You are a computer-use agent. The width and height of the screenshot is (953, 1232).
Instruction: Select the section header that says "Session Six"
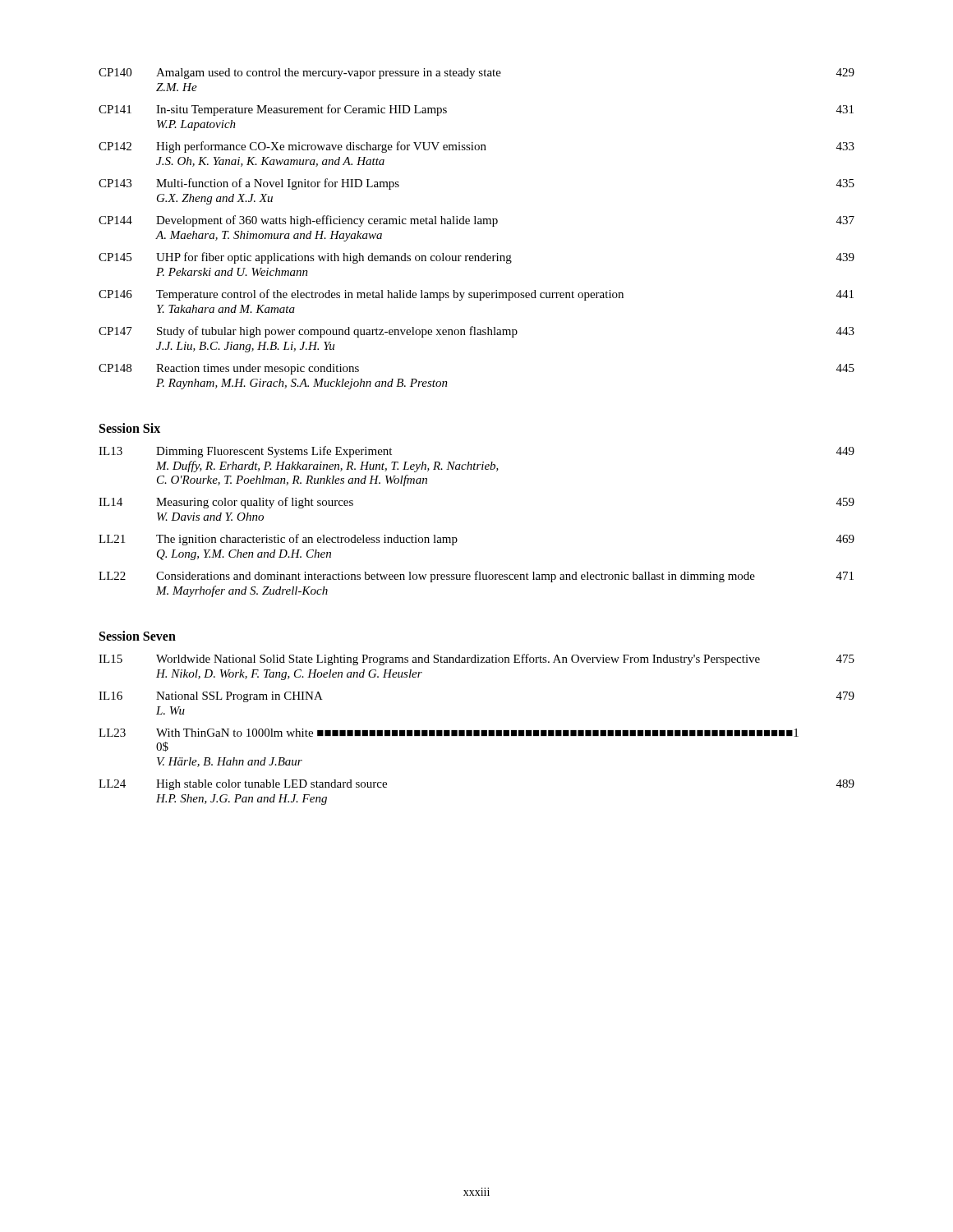click(129, 428)
